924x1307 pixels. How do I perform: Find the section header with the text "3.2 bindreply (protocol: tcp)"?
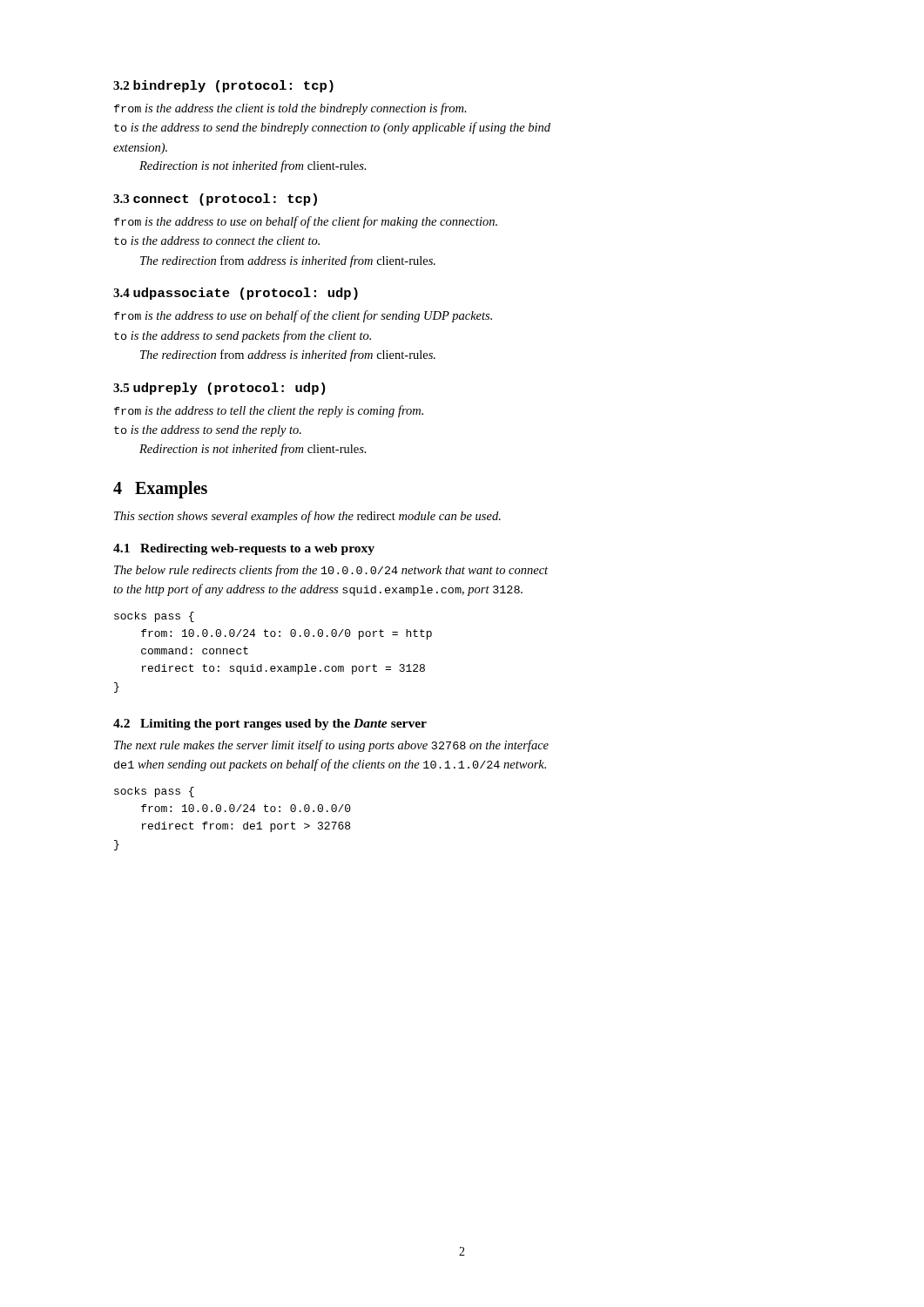pos(224,86)
